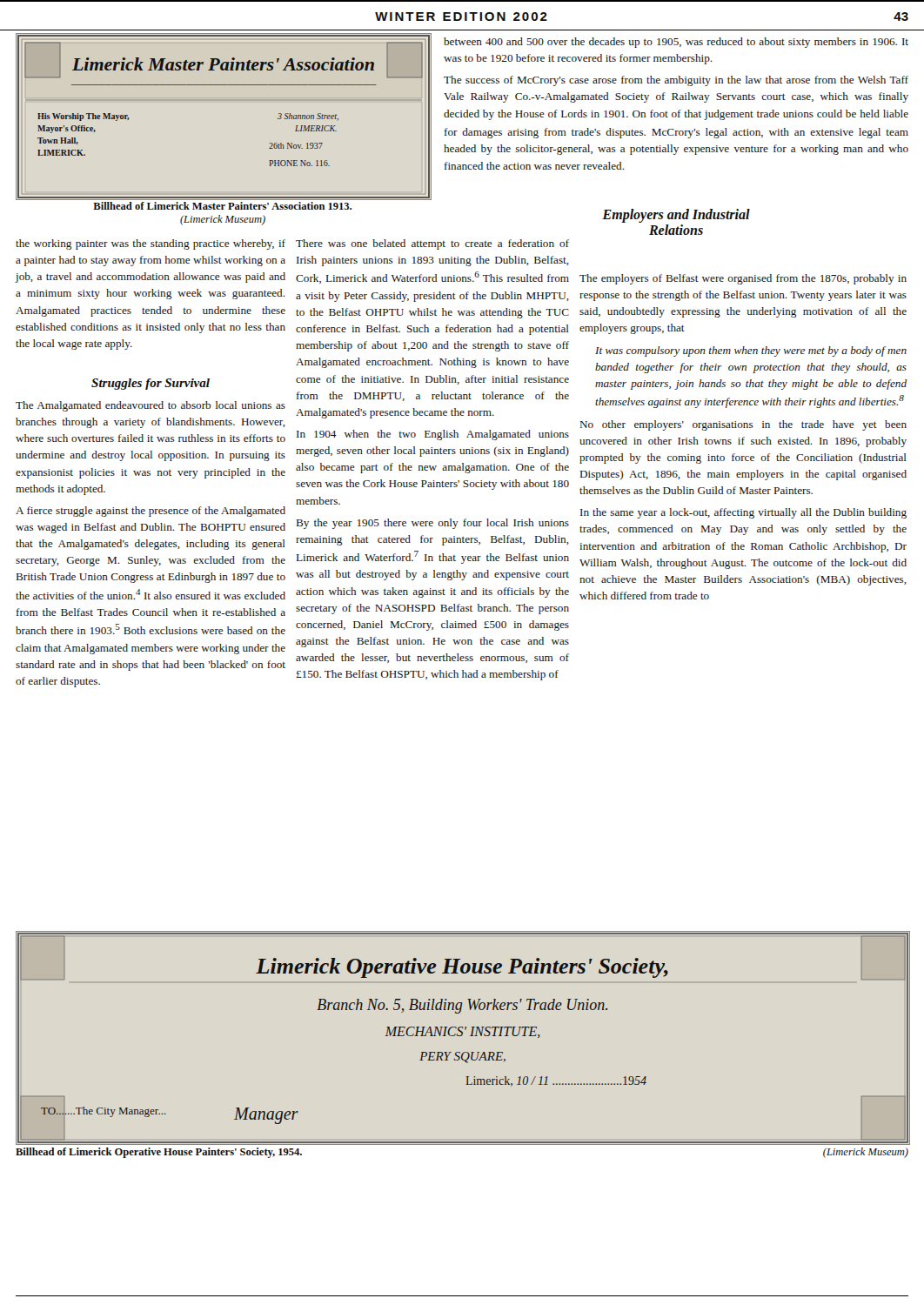Select the block starting "Billhead of Limerick Operative House Painters'"
This screenshot has height=1305, width=924.
(x=462, y=1152)
